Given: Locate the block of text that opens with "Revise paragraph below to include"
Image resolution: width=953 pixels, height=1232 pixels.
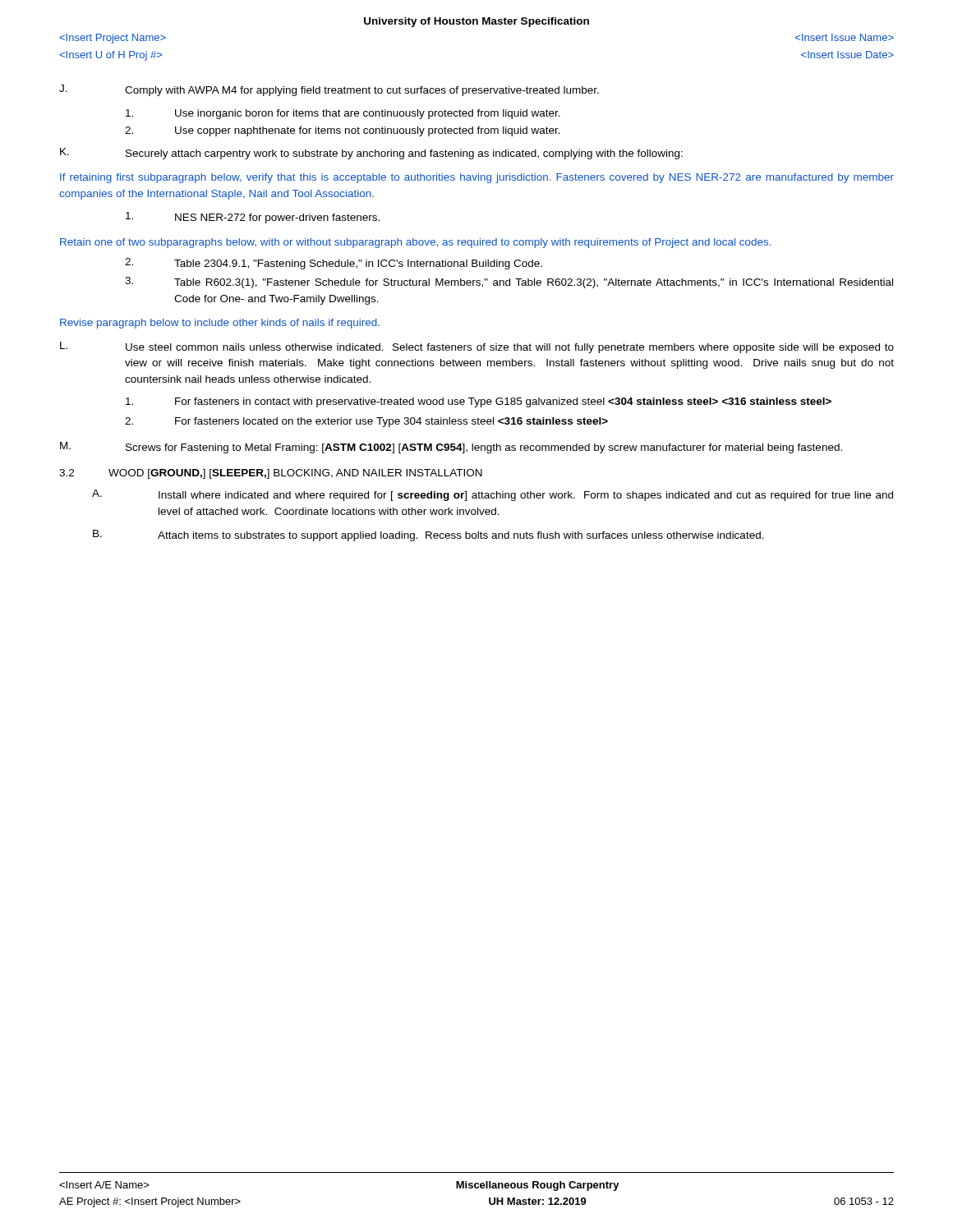Looking at the screenshot, I should tap(220, 323).
